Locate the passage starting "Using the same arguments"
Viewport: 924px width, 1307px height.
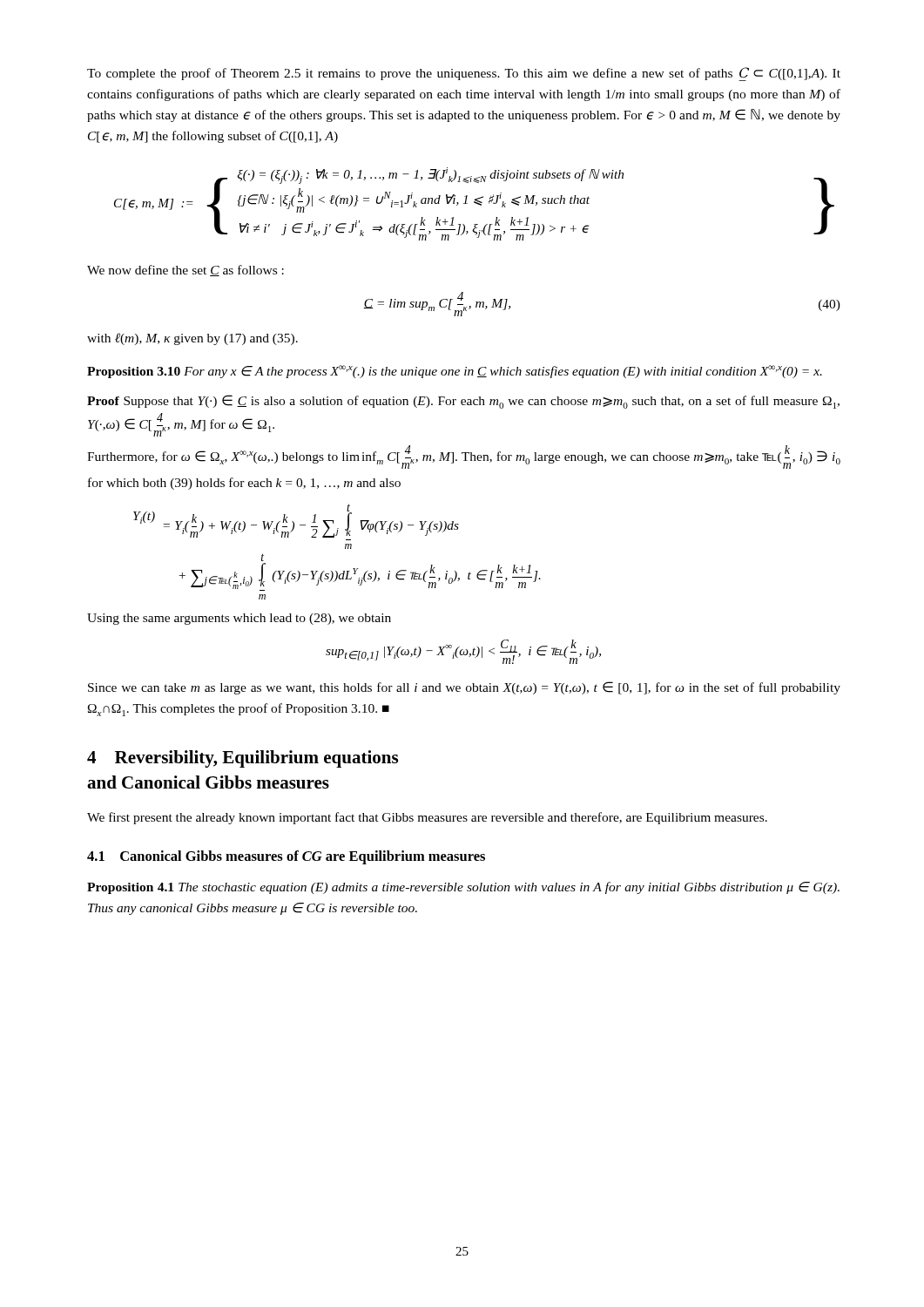(239, 619)
